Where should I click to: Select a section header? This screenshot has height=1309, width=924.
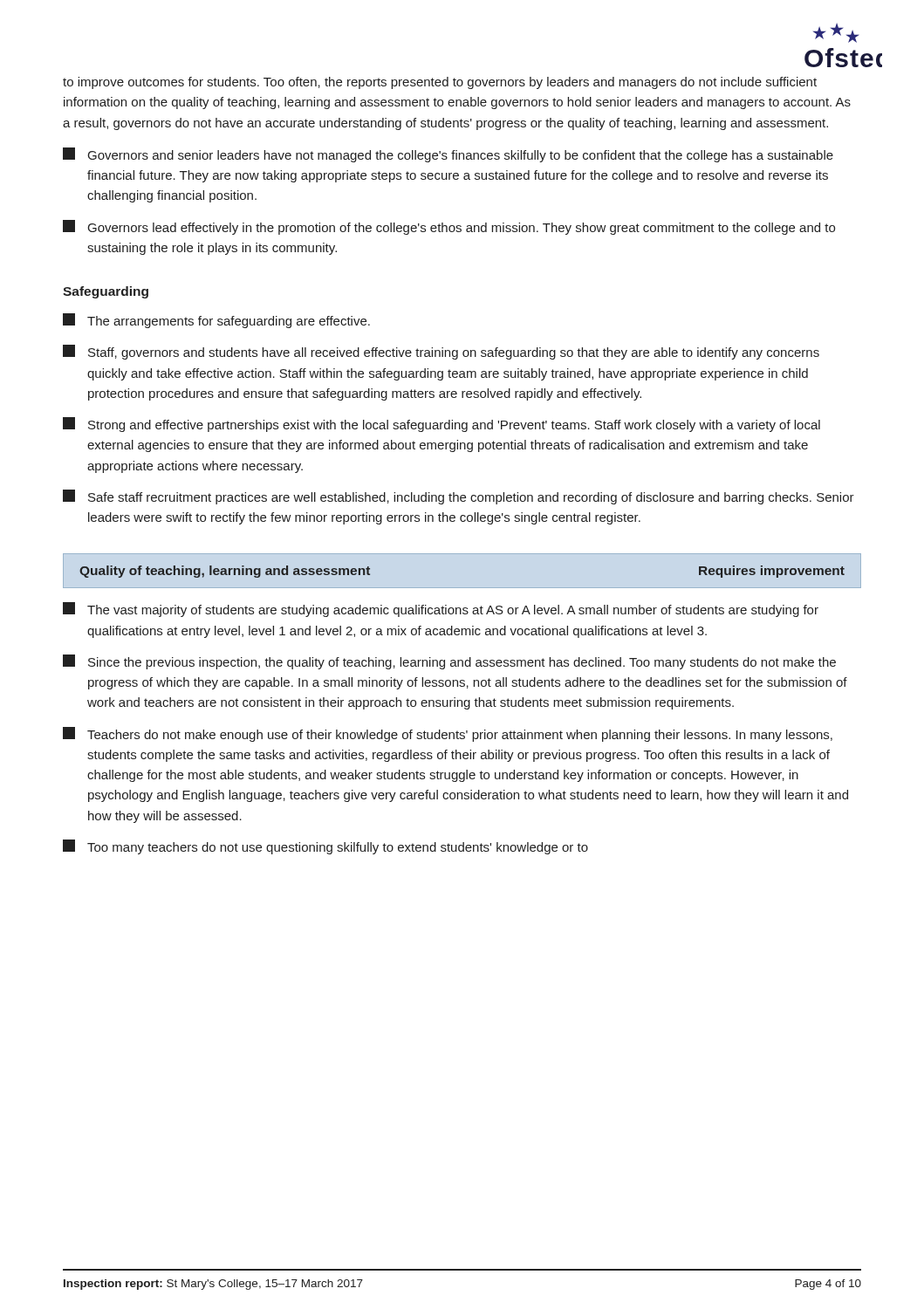(x=106, y=291)
